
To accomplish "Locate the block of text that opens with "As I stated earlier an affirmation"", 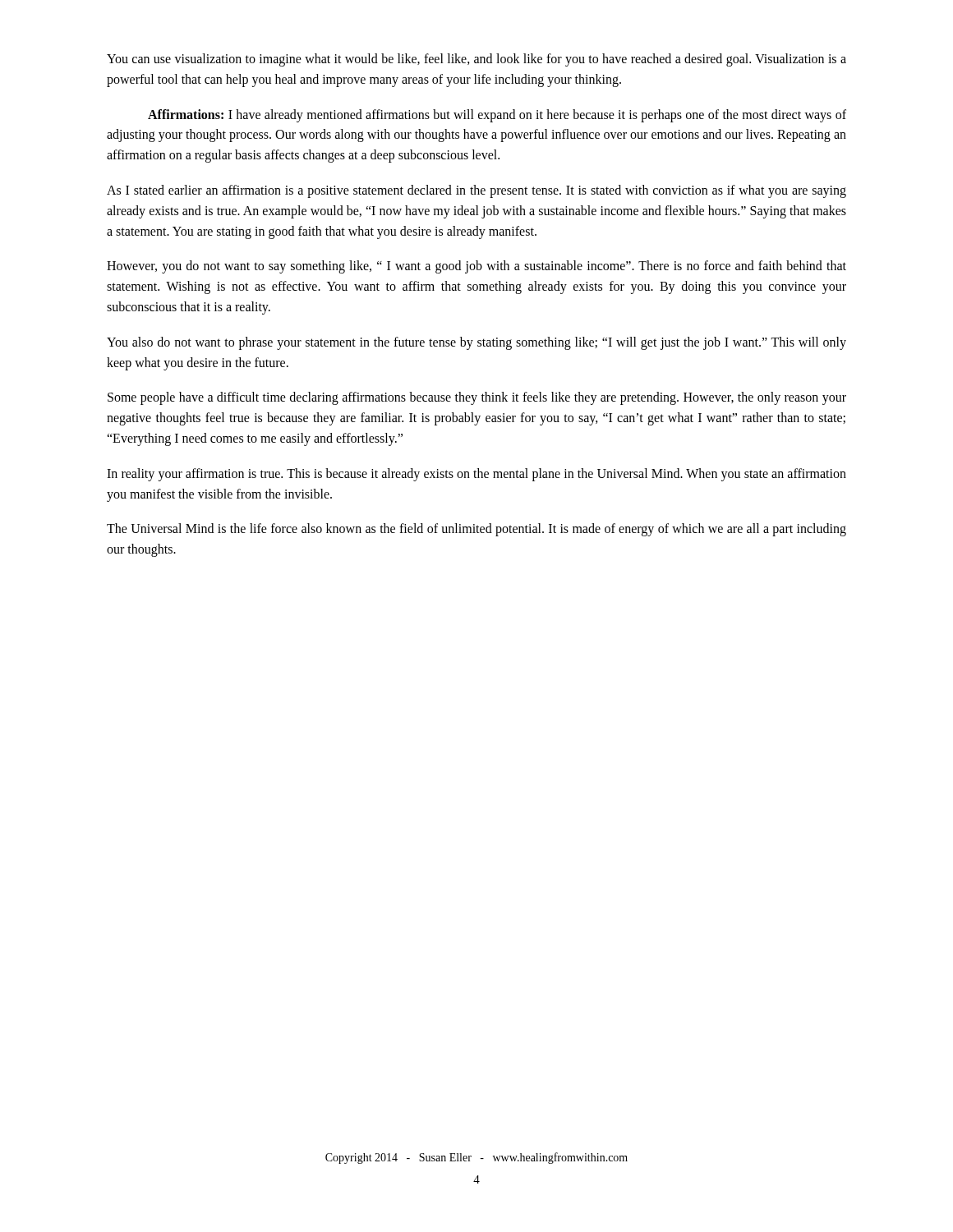I will pos(476,211).
